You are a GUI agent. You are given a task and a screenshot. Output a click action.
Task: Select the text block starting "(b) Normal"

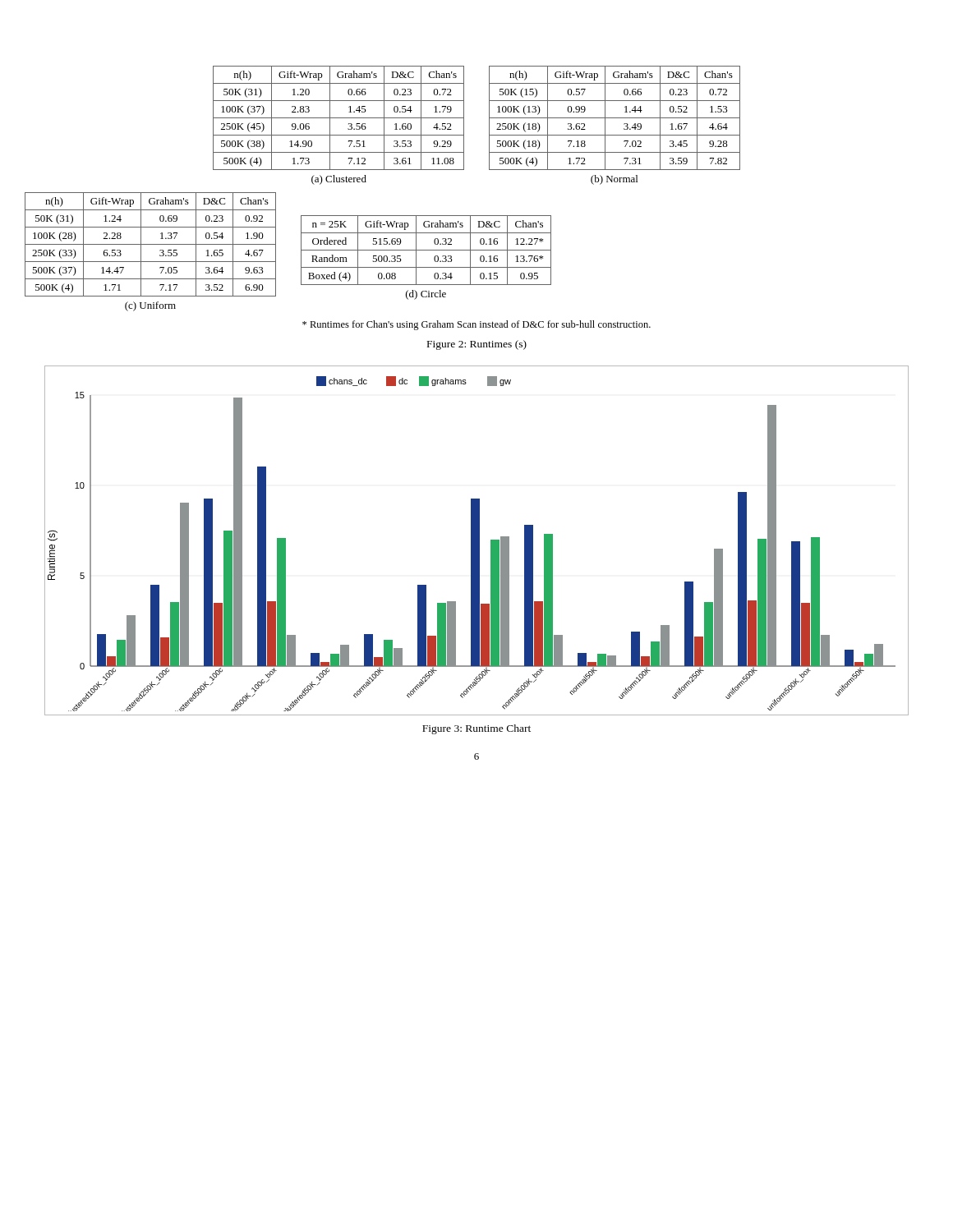point(614,179)
